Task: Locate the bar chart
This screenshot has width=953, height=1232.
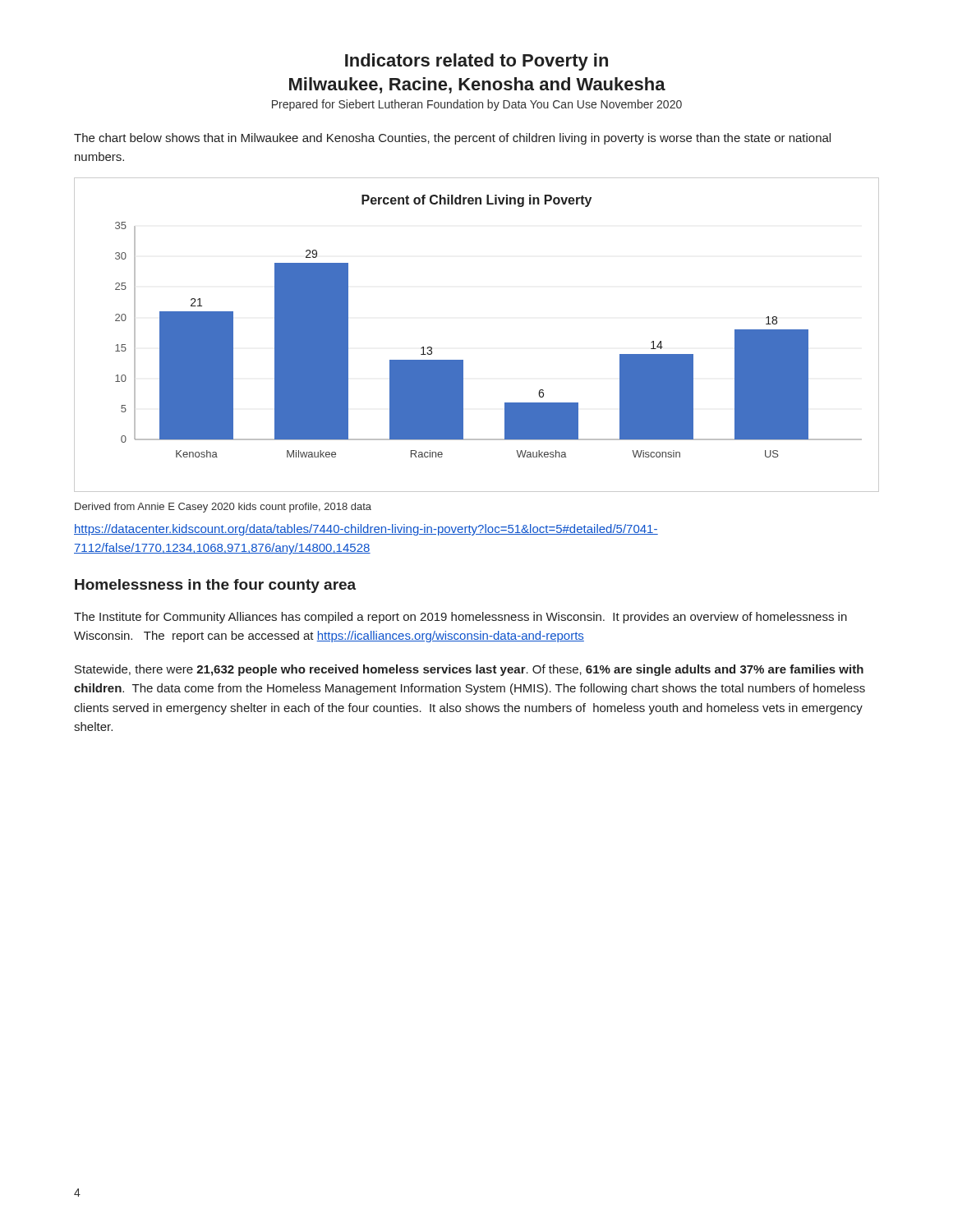Action: (476, 335)
